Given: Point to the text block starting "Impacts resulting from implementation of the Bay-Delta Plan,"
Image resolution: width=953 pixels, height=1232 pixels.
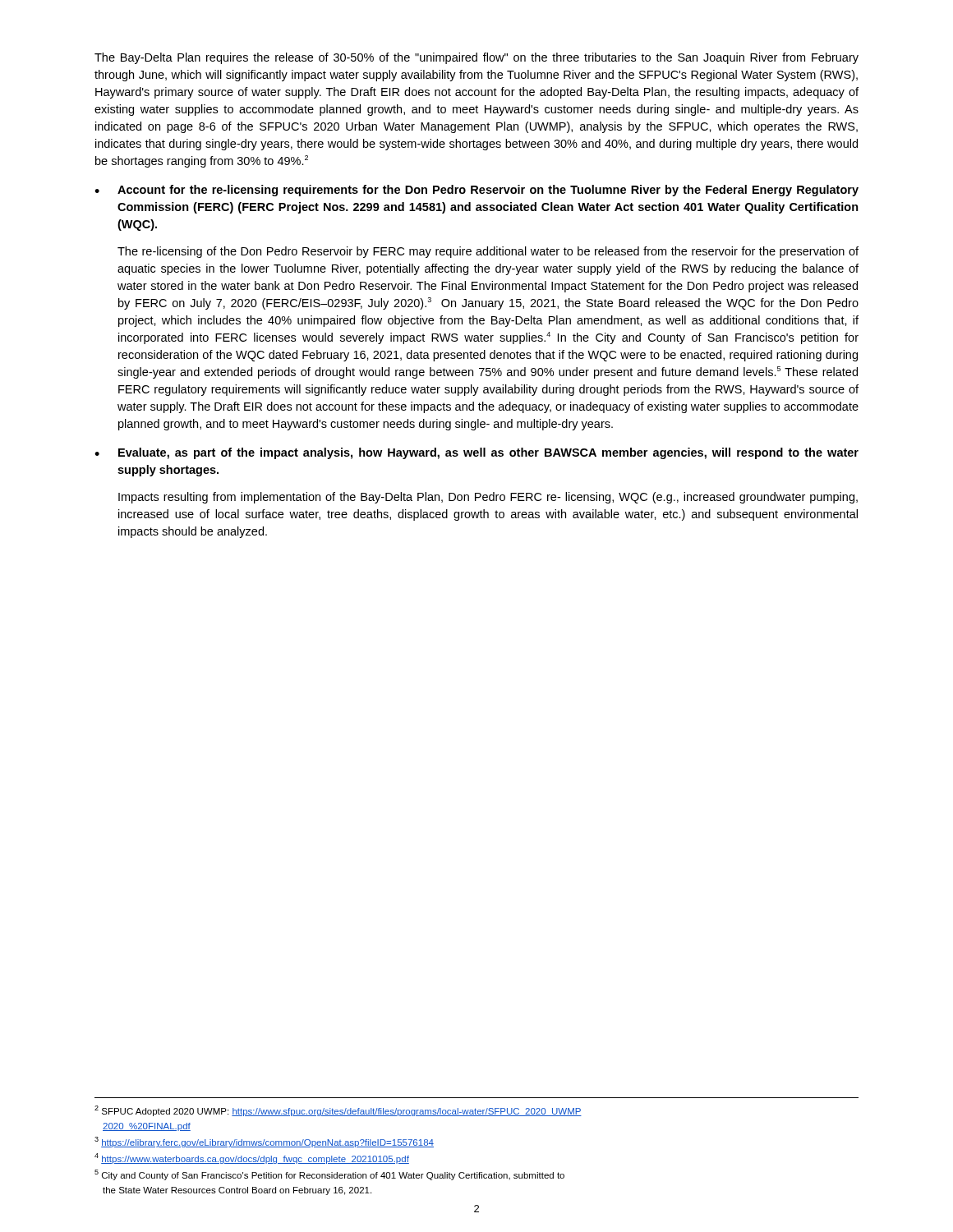Looking at the screenshot, I should (x=488, y=514).
